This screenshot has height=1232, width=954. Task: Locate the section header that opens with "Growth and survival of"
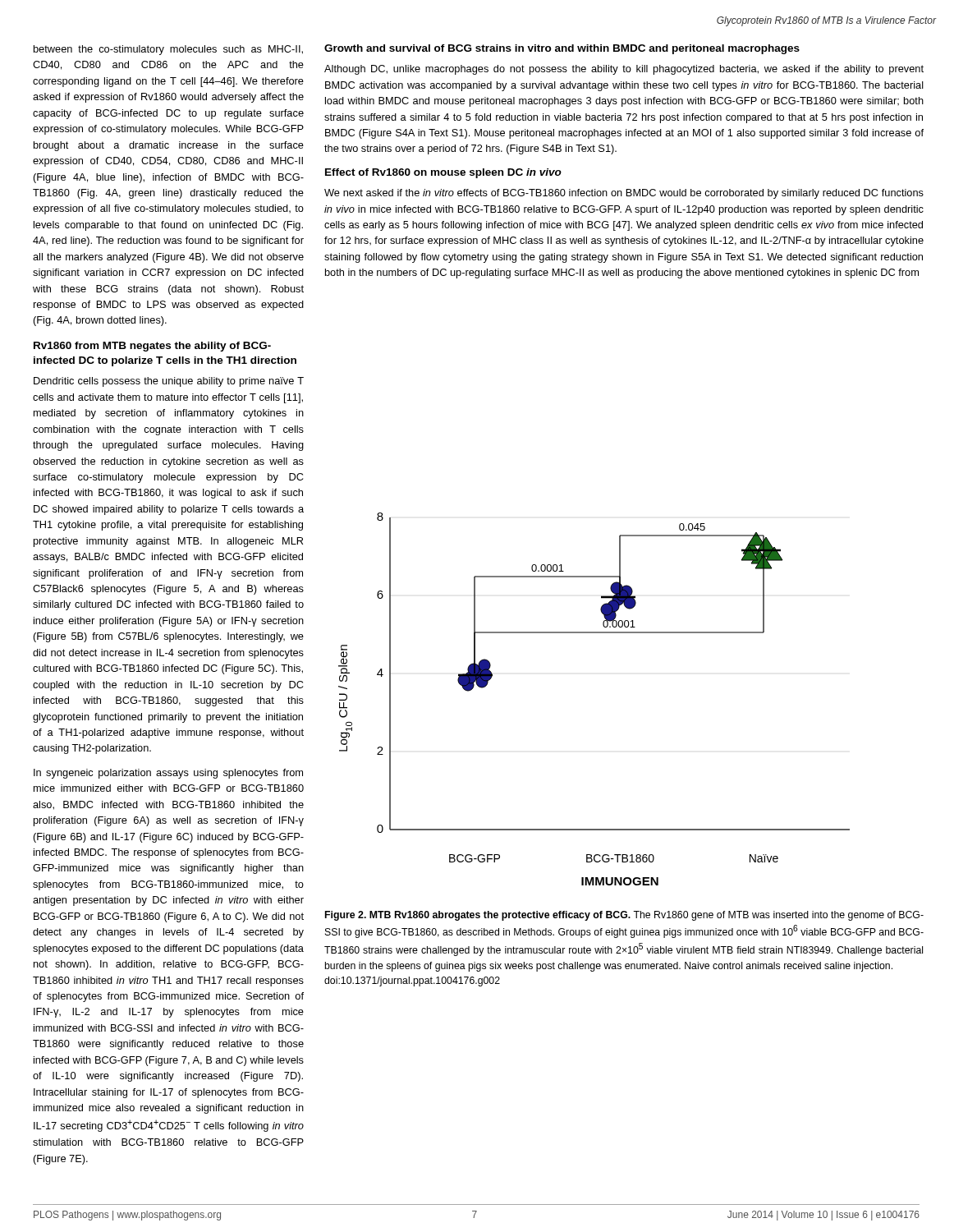click(x=562, y=48)
